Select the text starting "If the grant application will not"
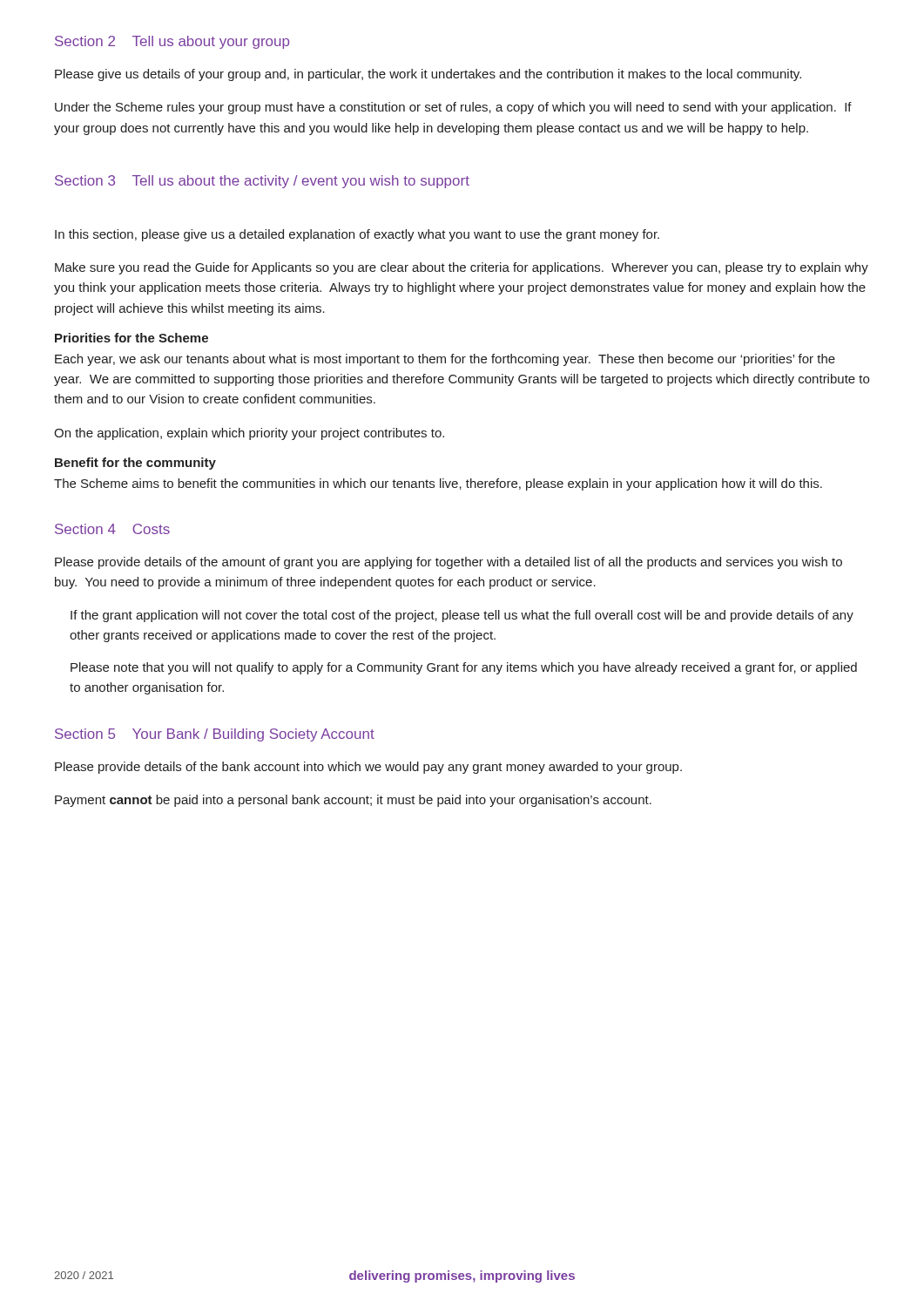The height and width of the screenshot is (1307, 924). pyautogui.click(x=470, y=624)
